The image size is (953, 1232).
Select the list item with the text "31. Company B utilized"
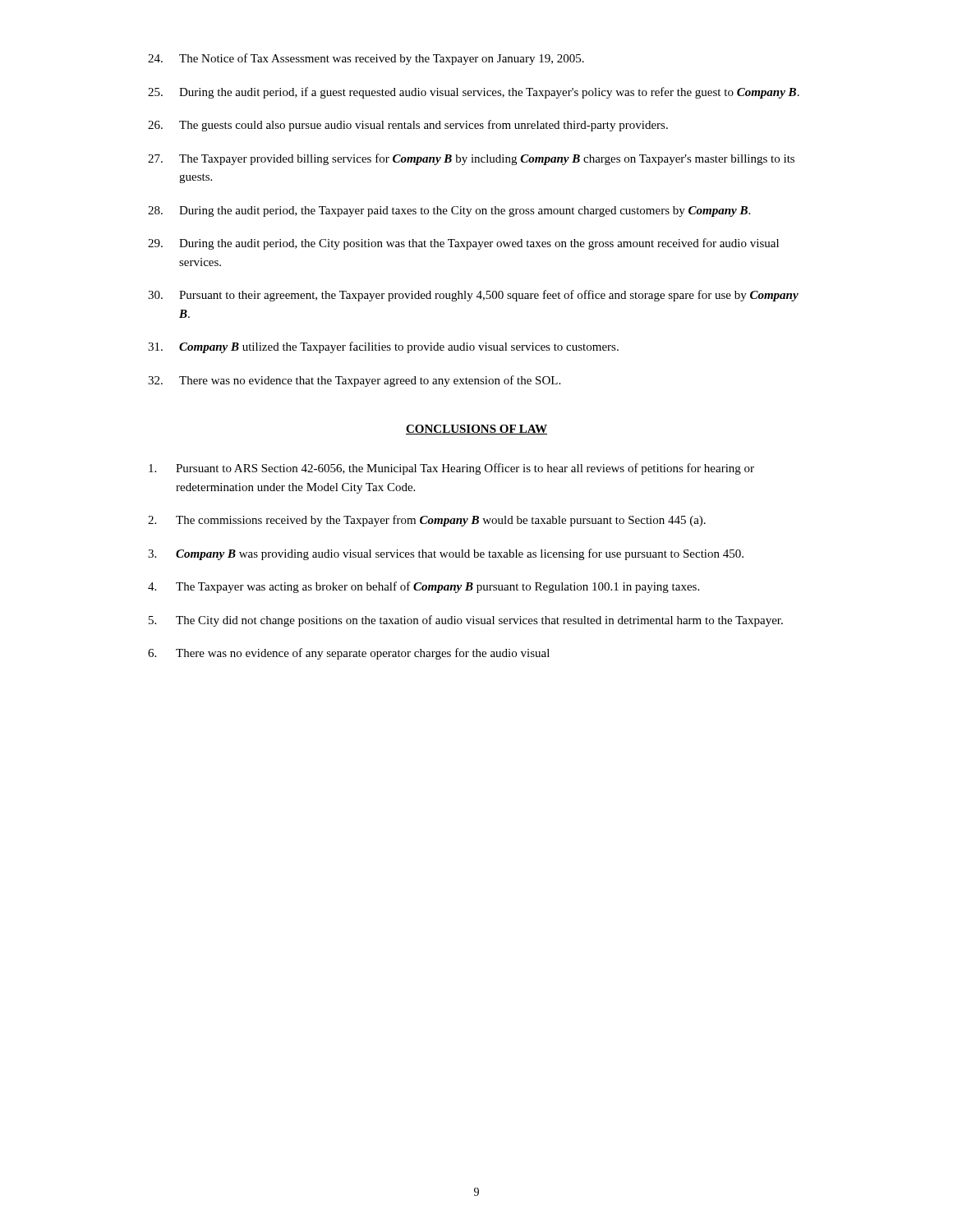pos(476,347)
